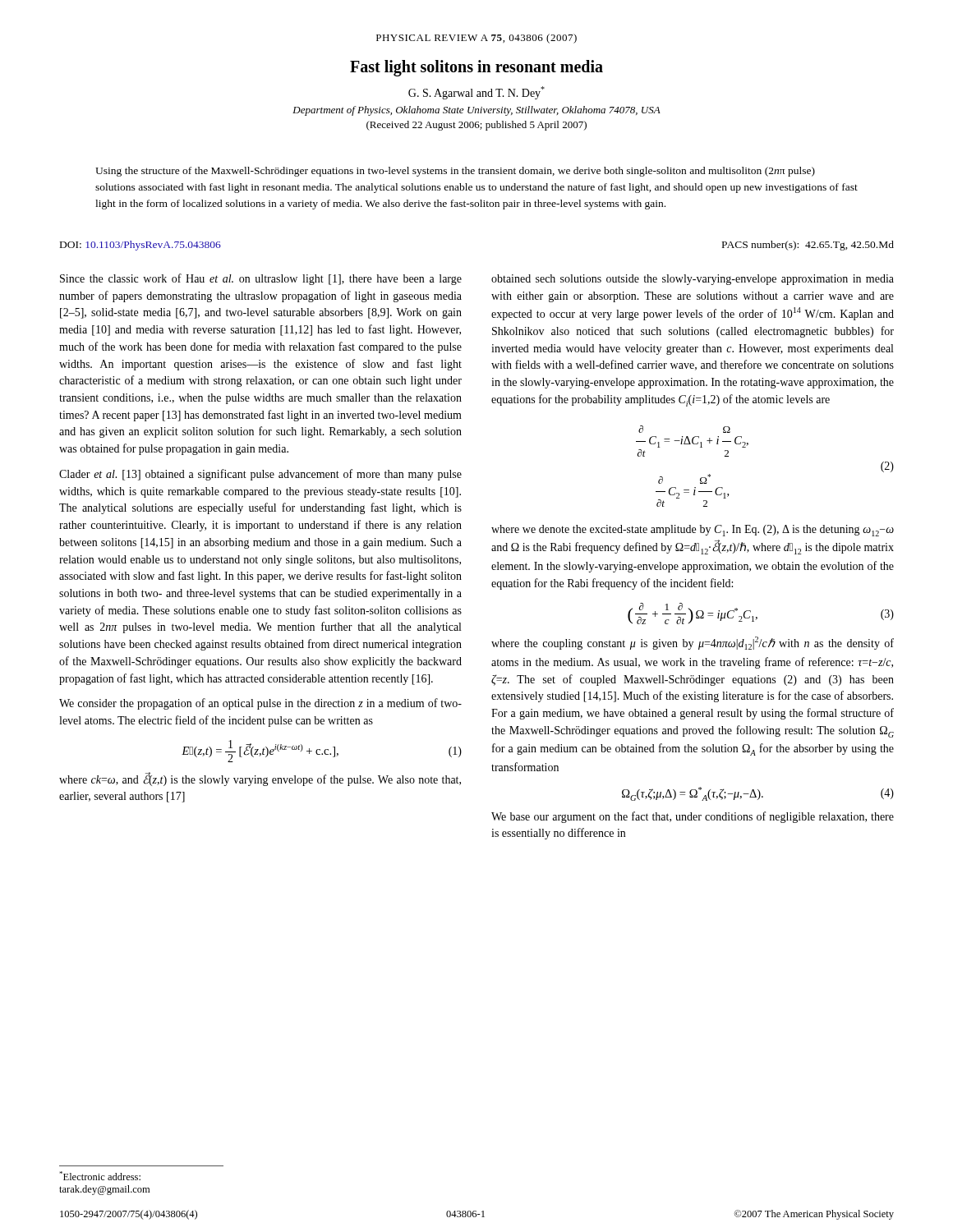This screenshot has height=1232, width=953.
Task: Select the block starting "DOI: 10.1103/PhysRevA.75.043806"
Action: pos(140,244)
